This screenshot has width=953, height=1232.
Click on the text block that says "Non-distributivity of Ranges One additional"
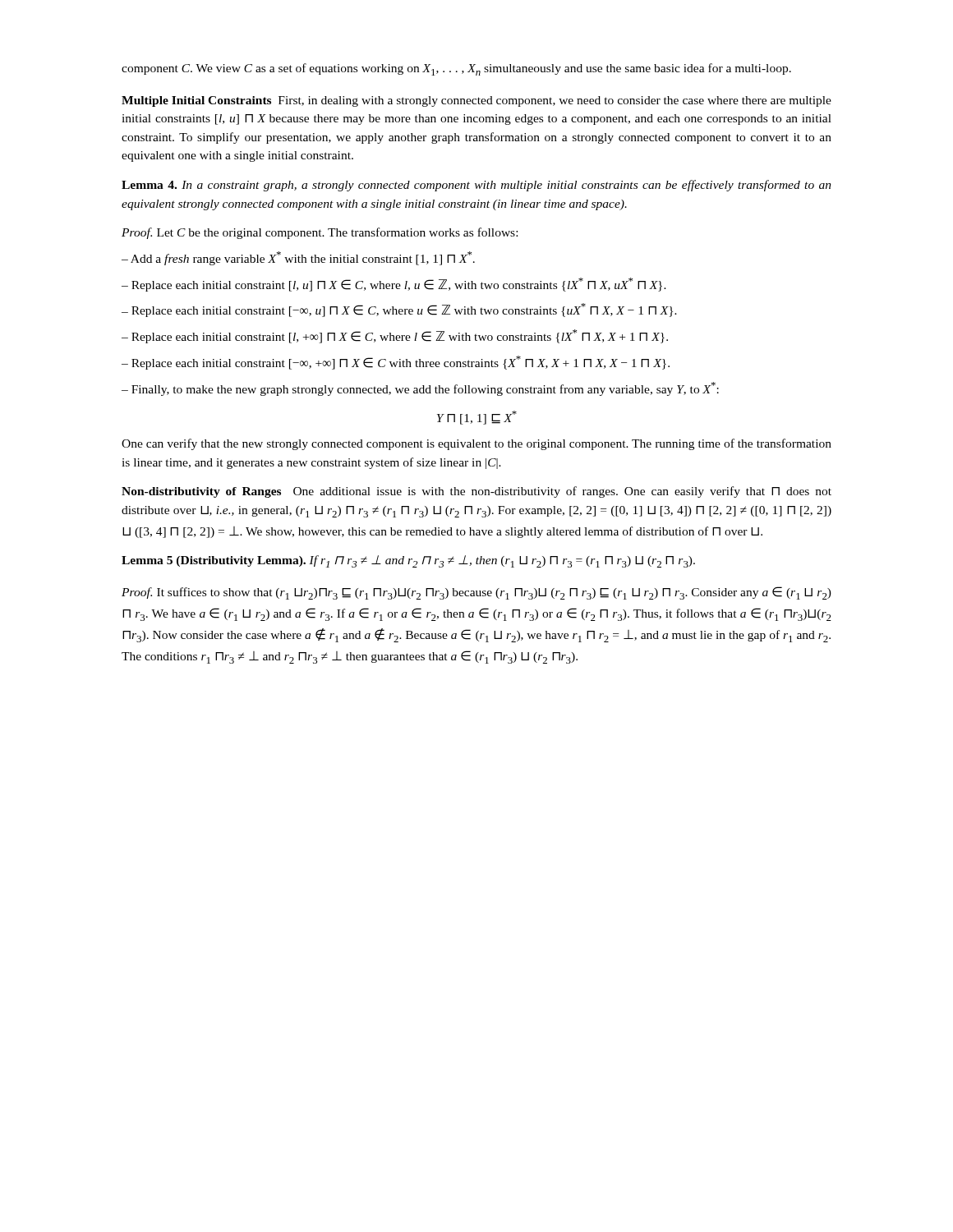click(476, 512)
